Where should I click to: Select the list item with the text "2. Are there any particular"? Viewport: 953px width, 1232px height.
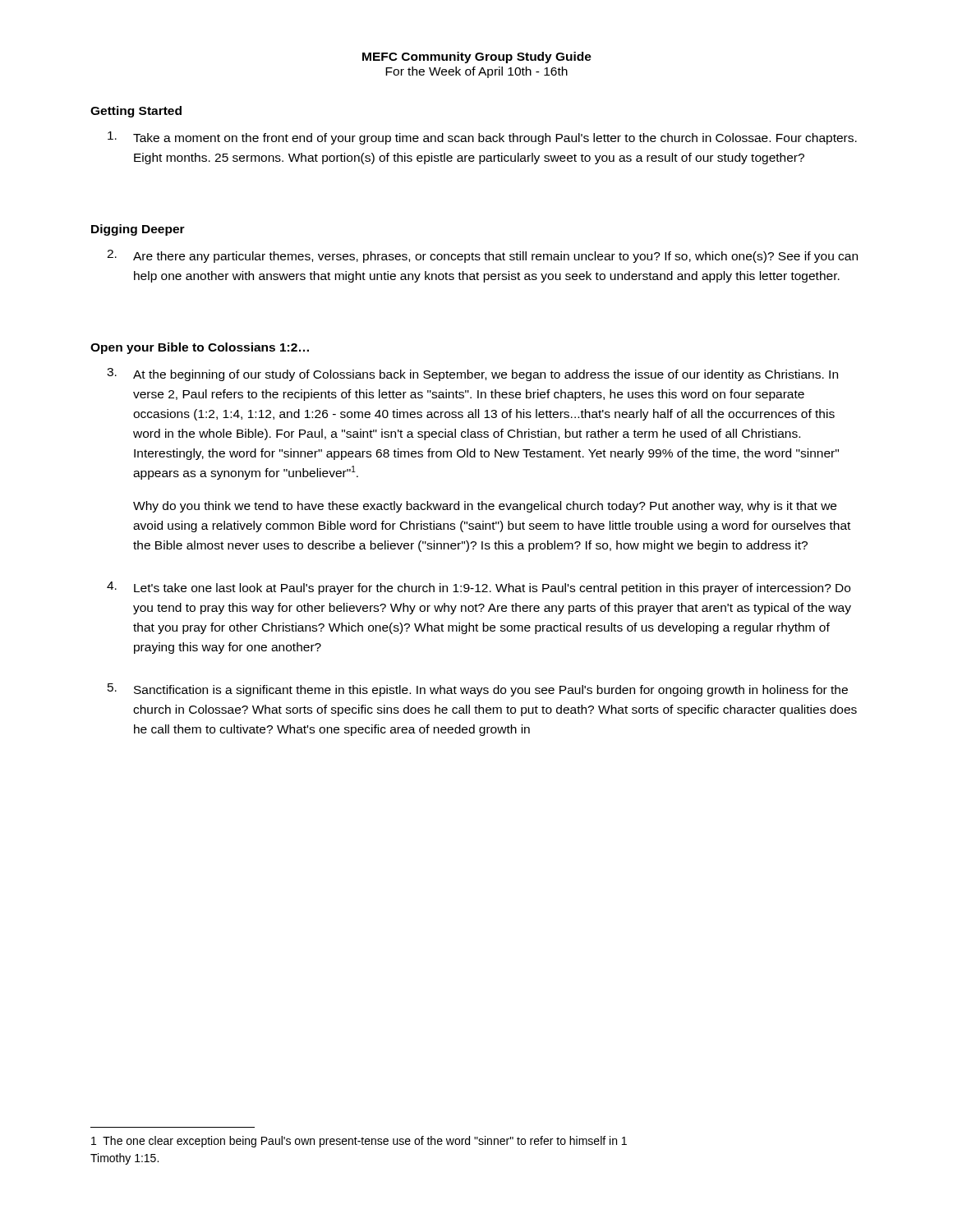coord(485,266)
